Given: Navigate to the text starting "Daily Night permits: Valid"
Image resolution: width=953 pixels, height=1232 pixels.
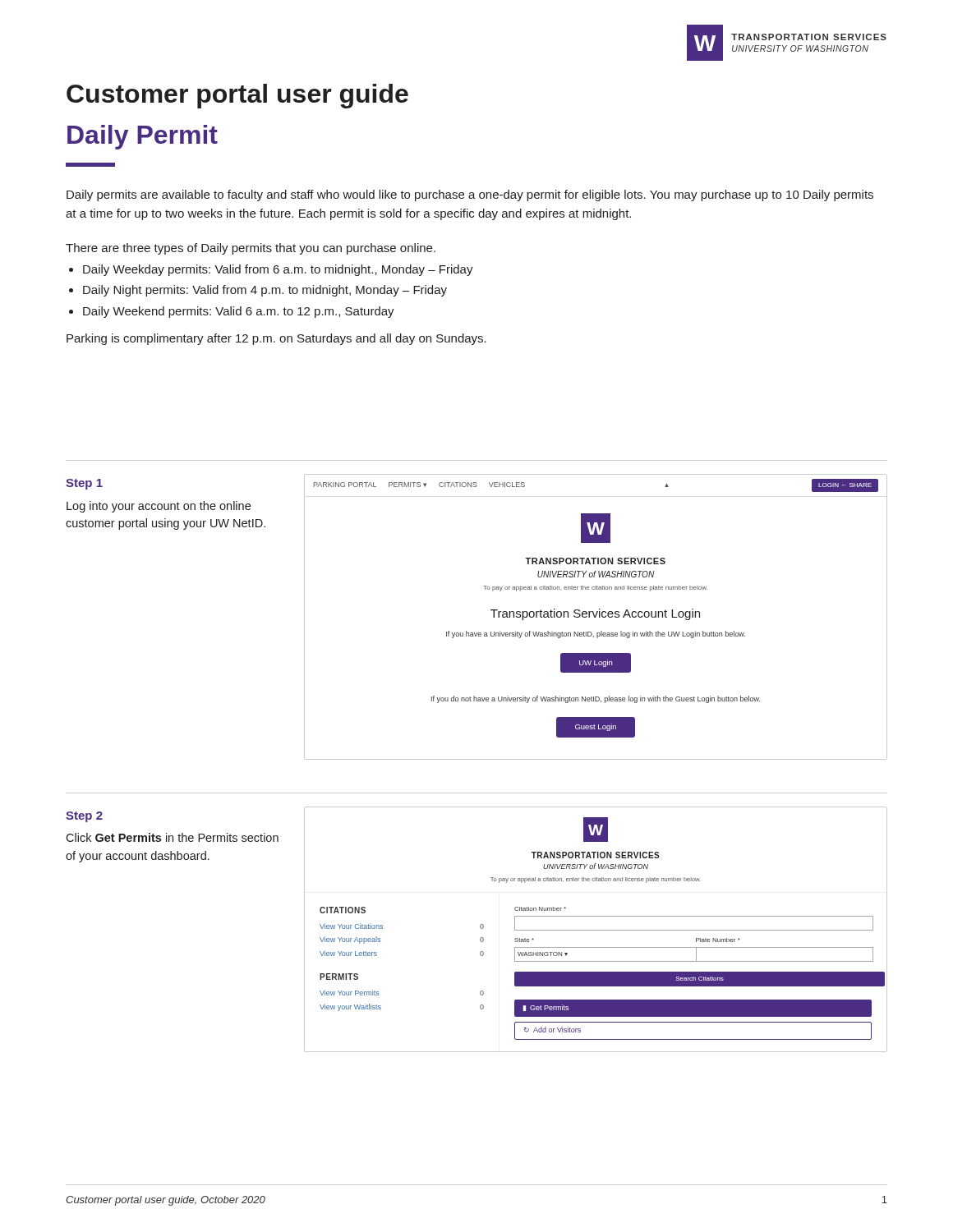Looking at the screenshot, I should pyautogui.click(x=265, y=290).
